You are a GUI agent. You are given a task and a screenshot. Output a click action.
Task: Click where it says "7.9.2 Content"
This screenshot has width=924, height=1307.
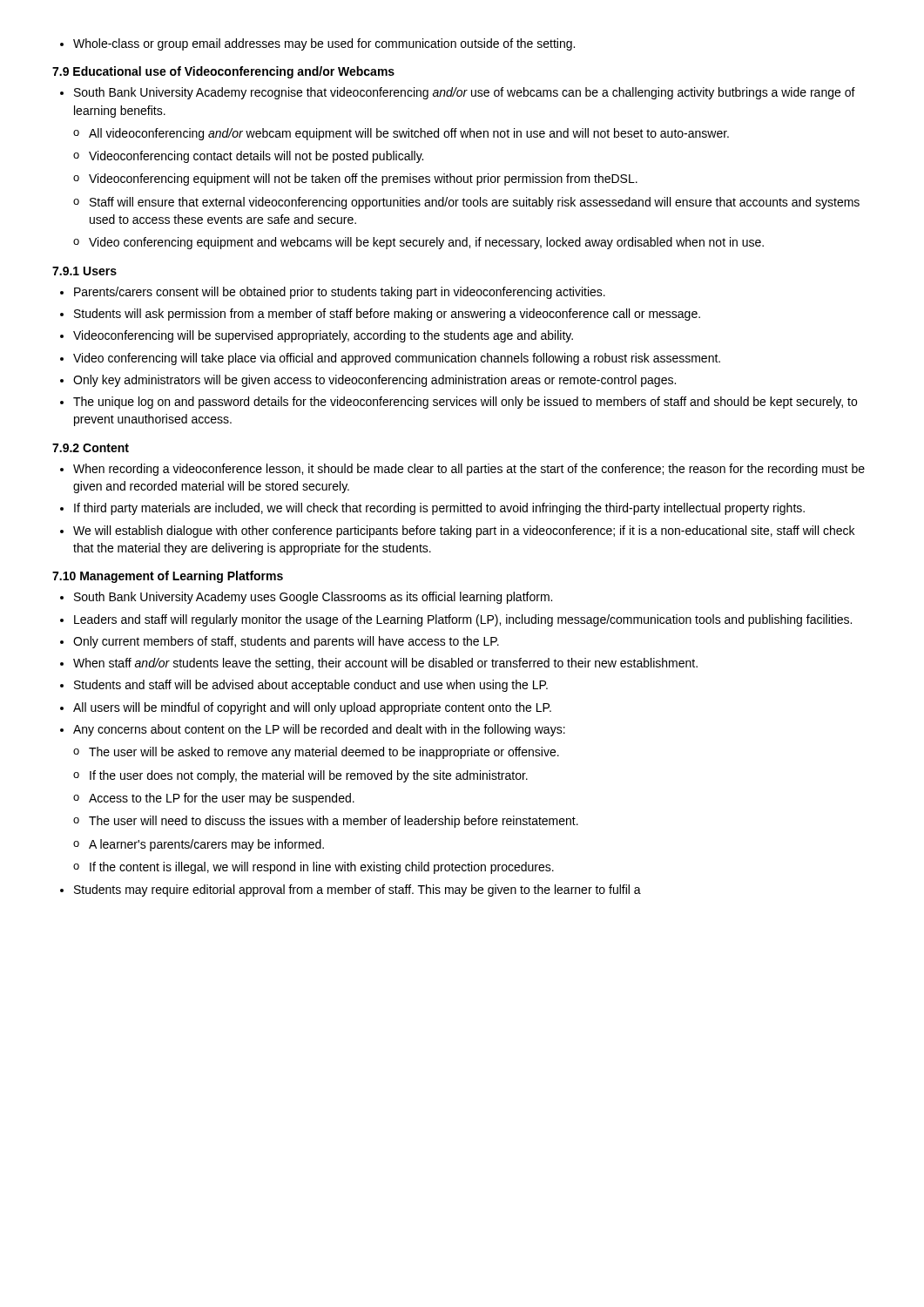pos(91,448)
